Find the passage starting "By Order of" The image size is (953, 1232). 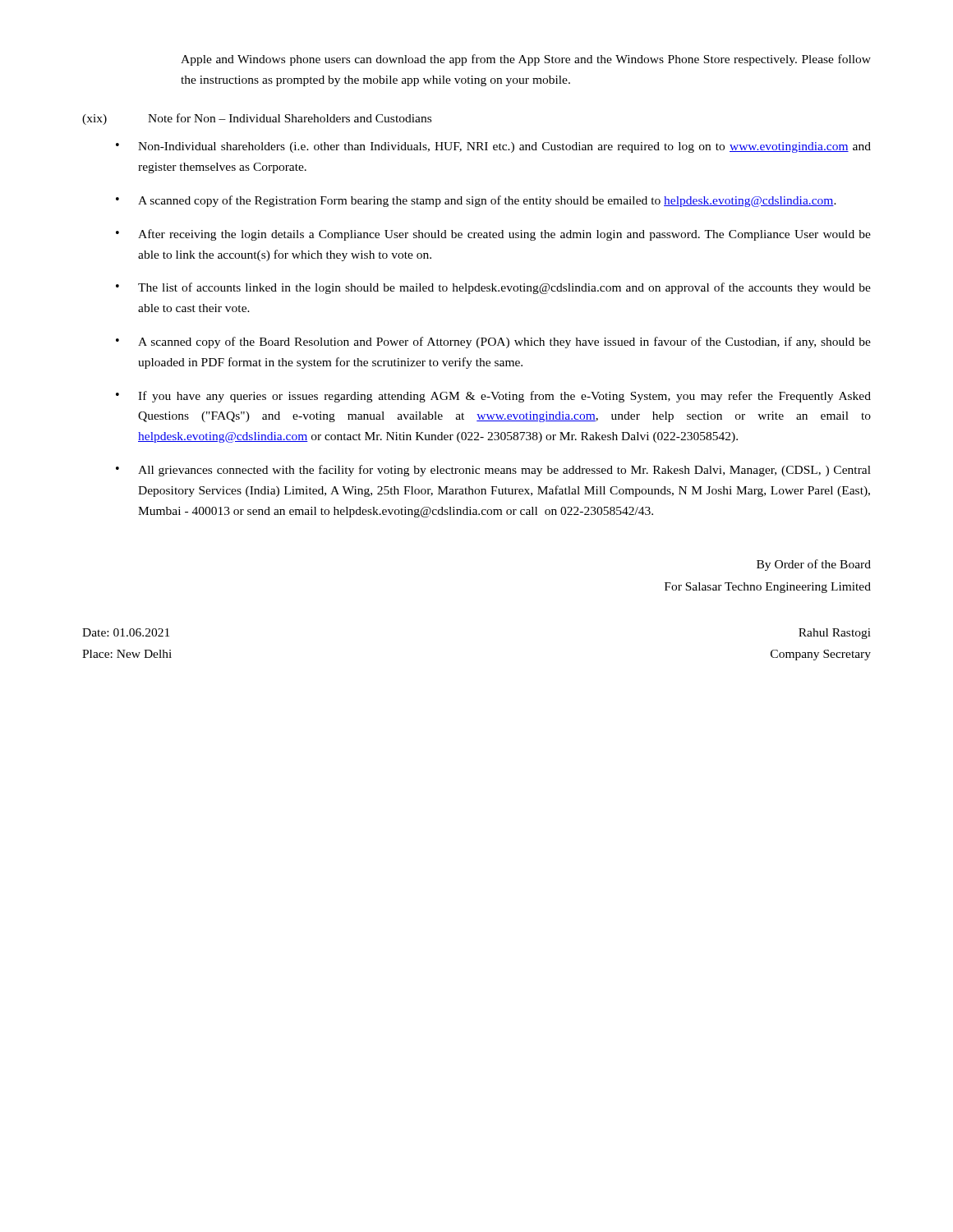click(767, 575)
